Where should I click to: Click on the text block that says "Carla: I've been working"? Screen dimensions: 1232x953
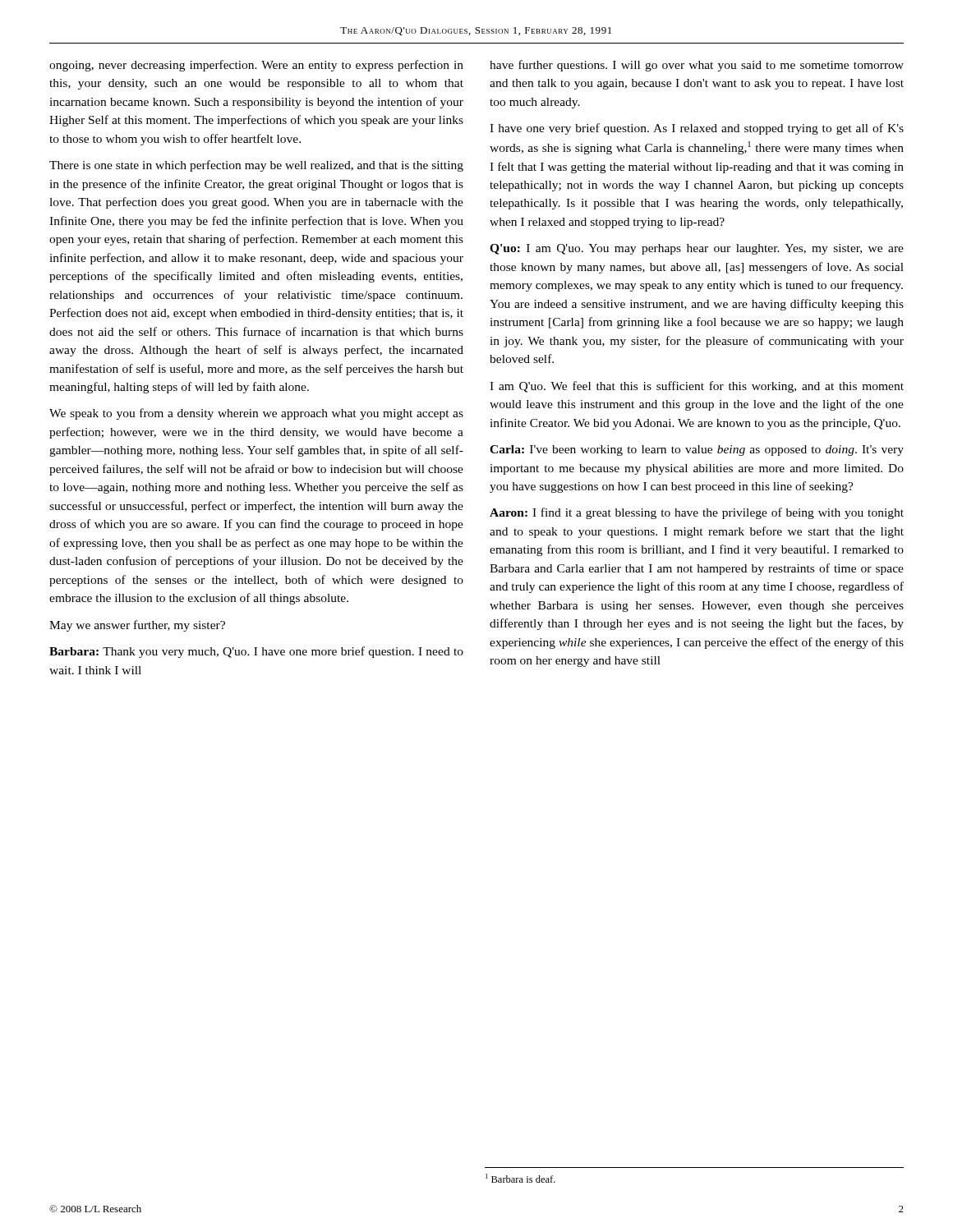pos(697,468)
